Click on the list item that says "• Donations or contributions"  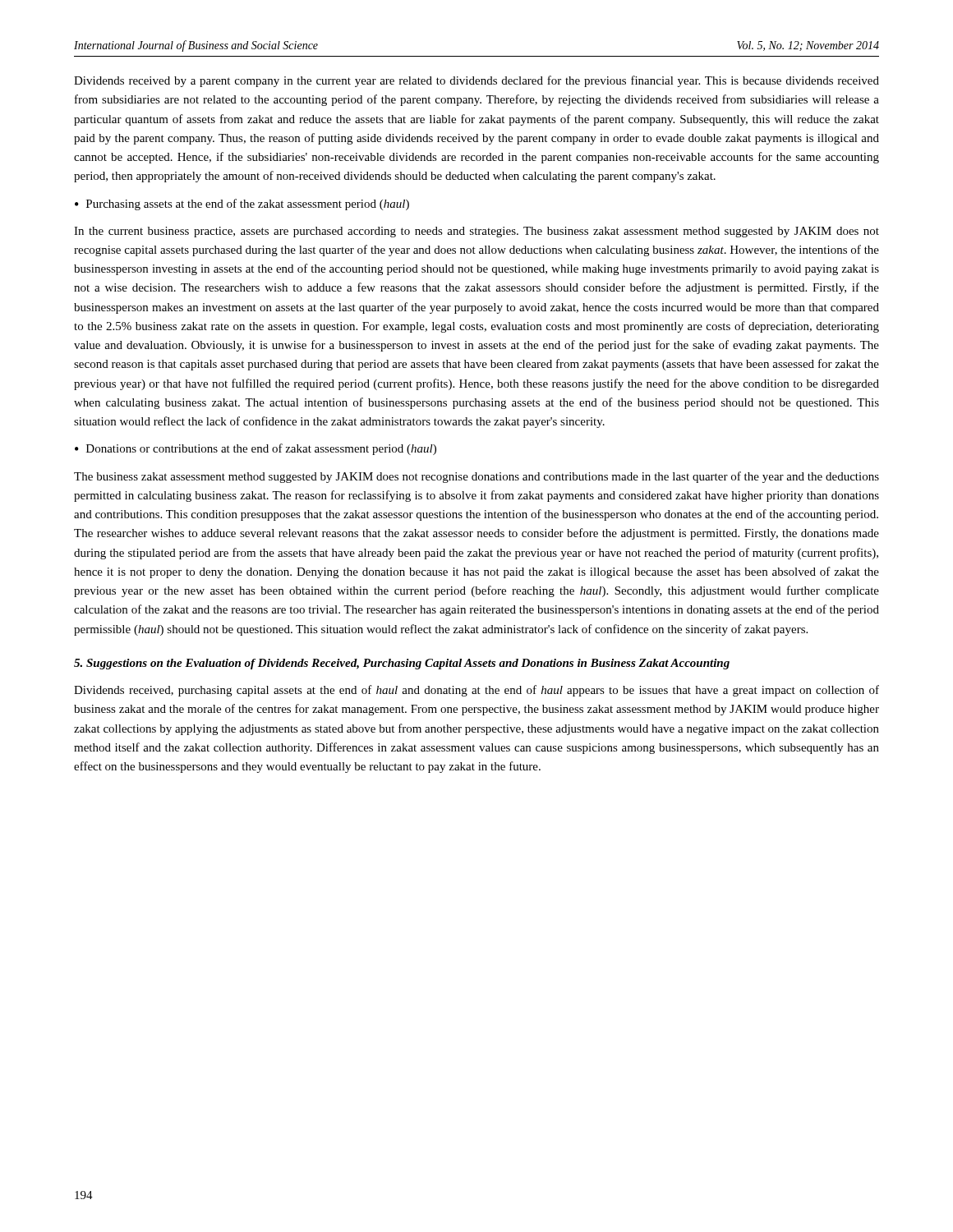point(255,450)
